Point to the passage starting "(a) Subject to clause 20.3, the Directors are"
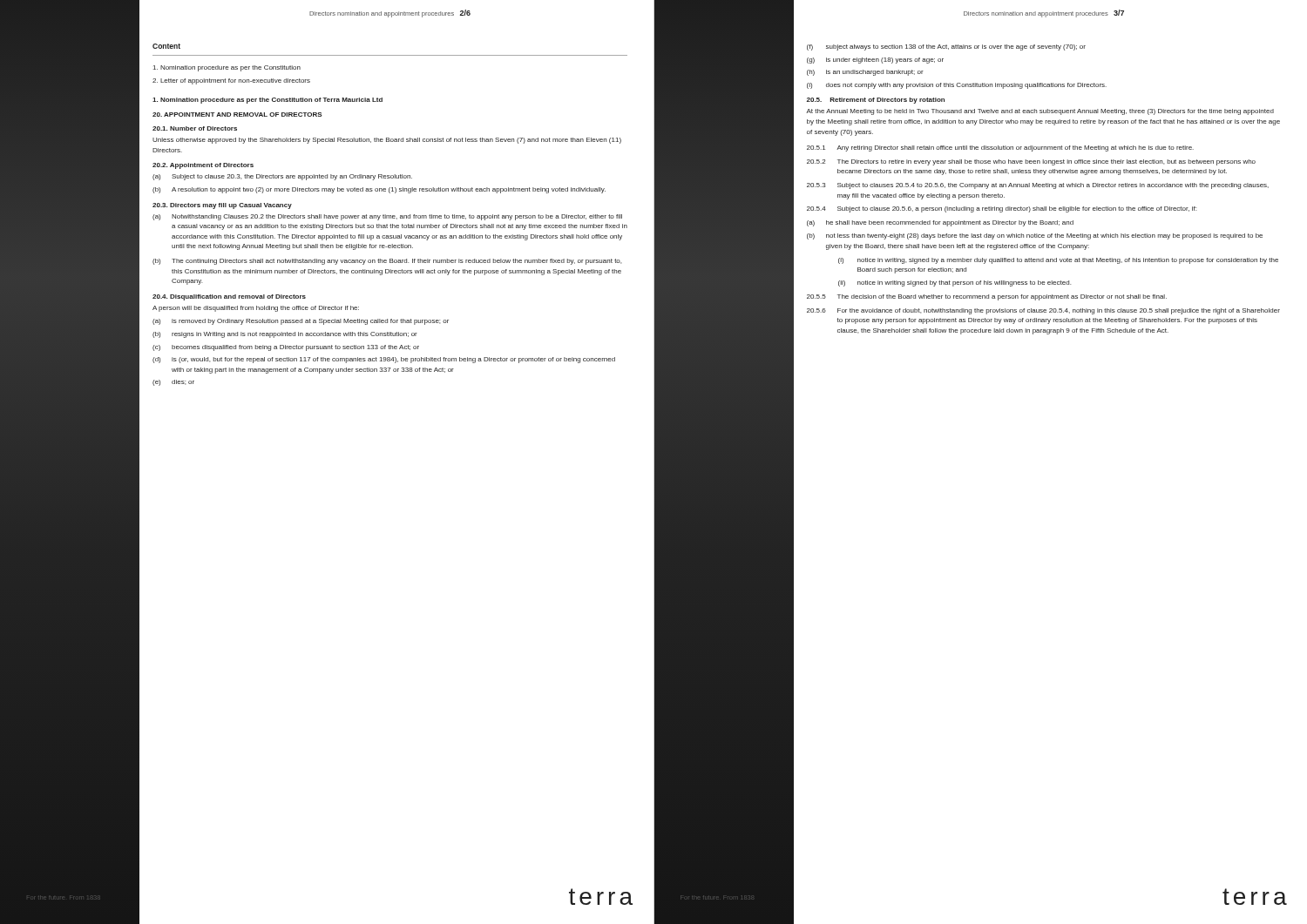 390,177
